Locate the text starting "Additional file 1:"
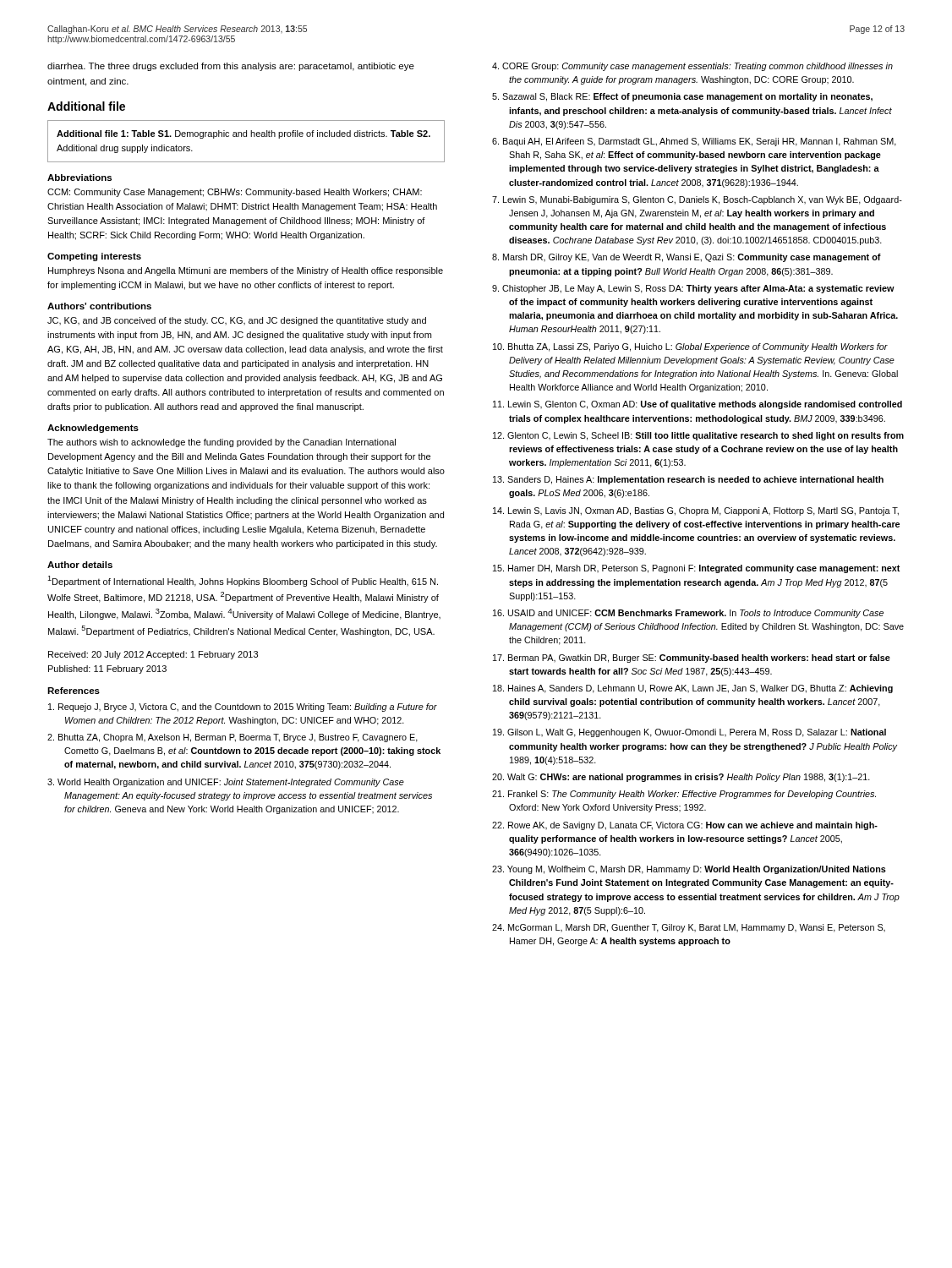952x1268 pixels. (x=244, y=140)
